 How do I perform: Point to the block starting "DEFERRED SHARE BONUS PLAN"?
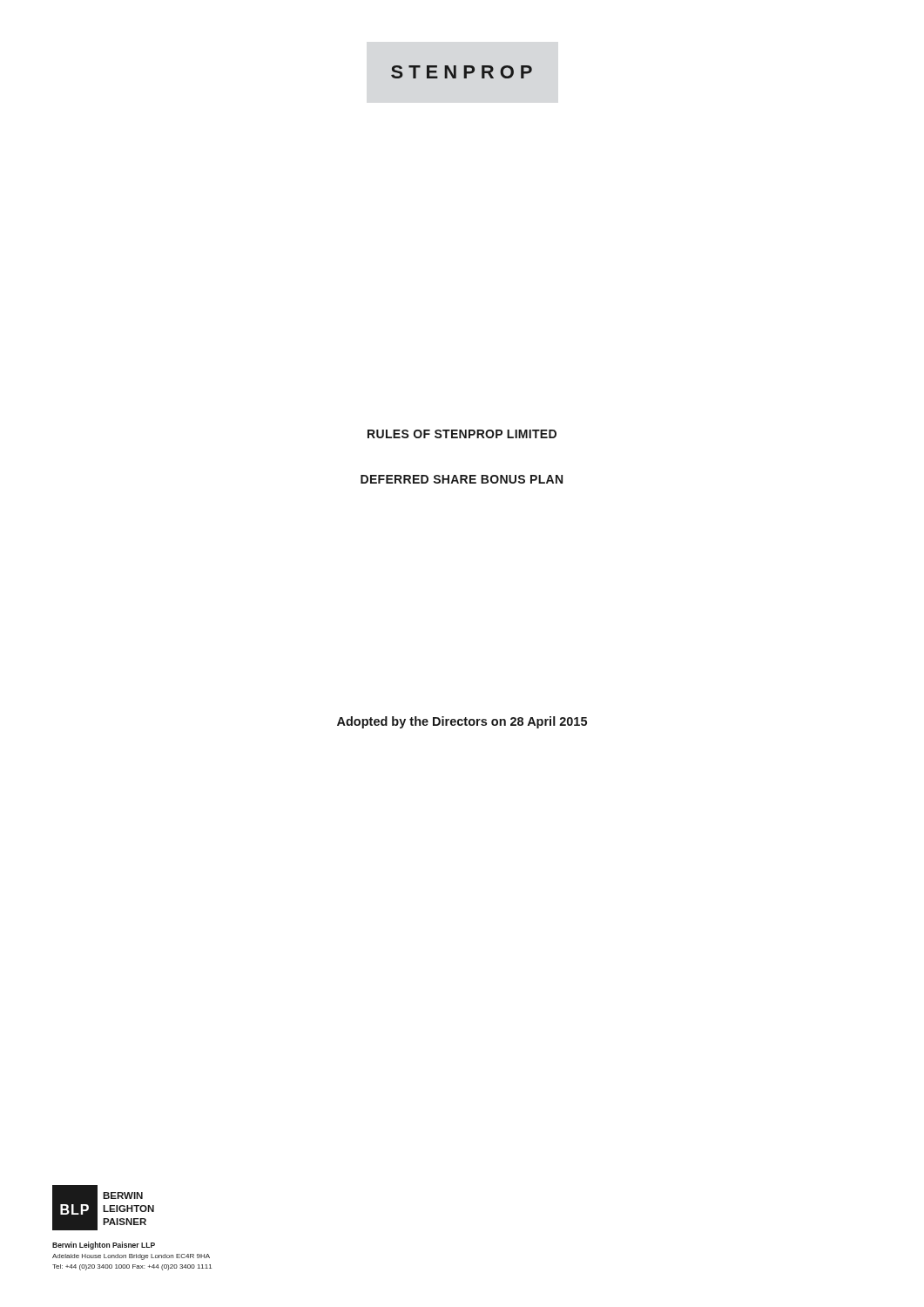(x=462, y=479)
